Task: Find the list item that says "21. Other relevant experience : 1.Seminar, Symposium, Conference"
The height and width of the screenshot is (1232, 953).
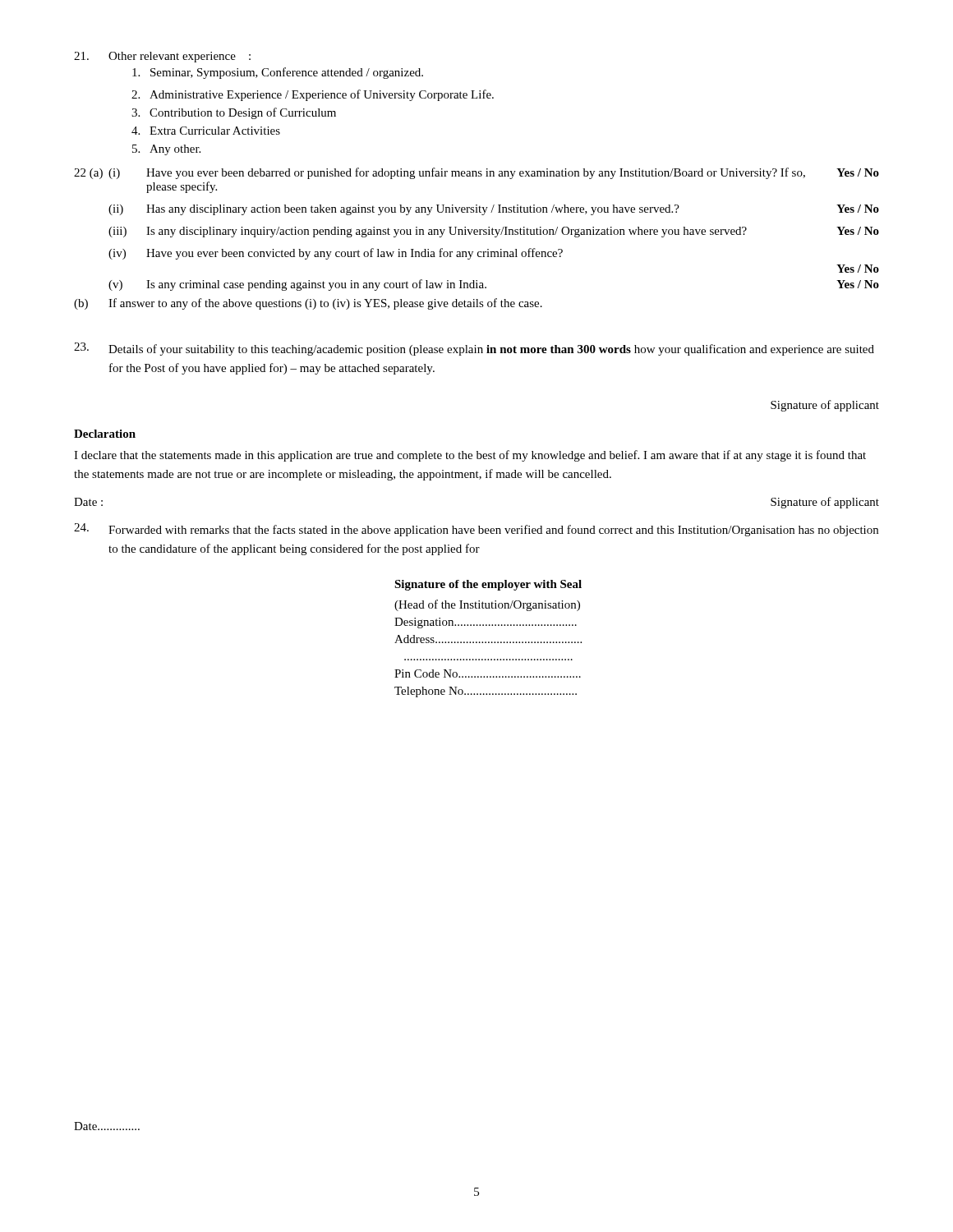Action: coord(162,57)
